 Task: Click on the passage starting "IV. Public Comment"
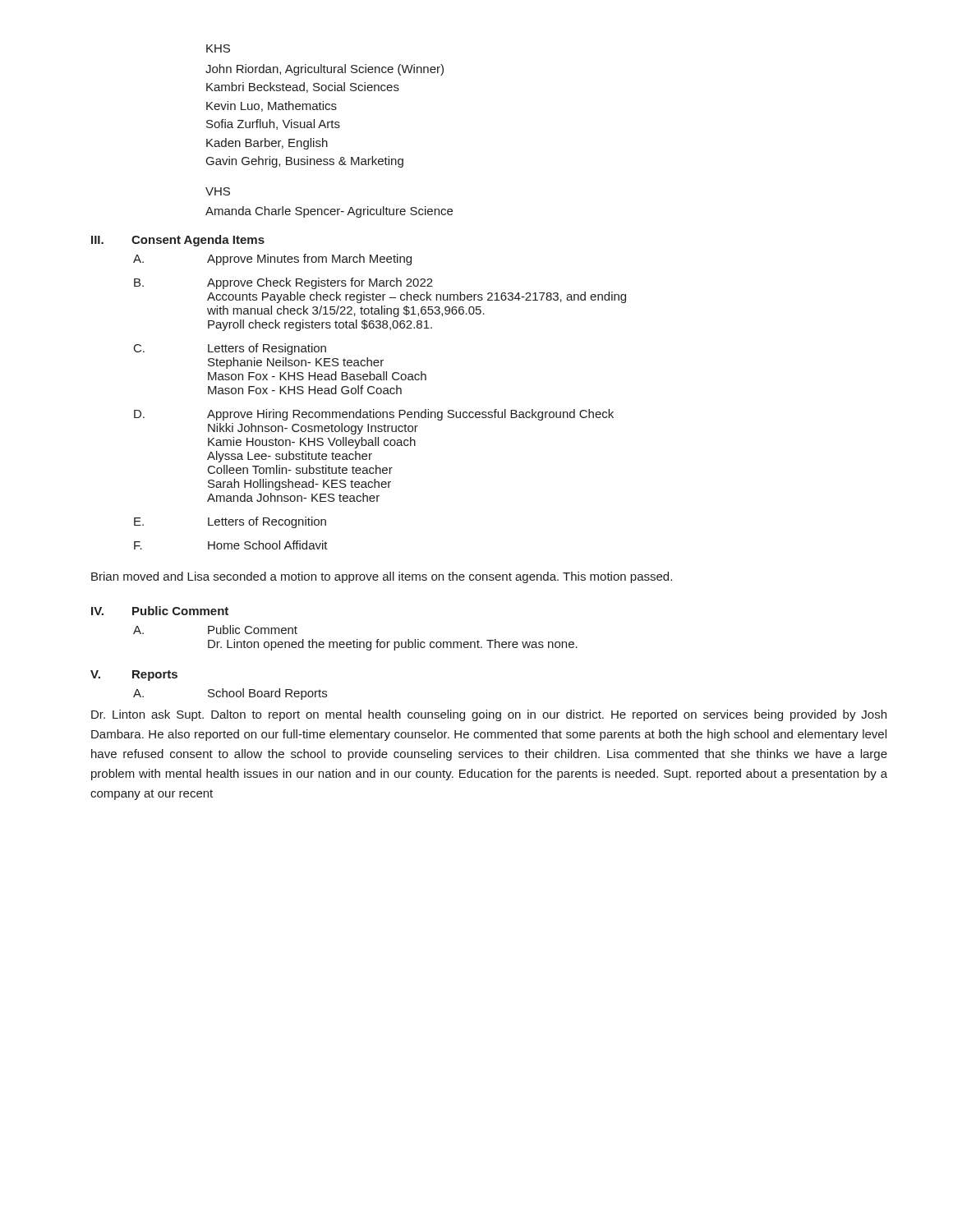pos(160,610)
